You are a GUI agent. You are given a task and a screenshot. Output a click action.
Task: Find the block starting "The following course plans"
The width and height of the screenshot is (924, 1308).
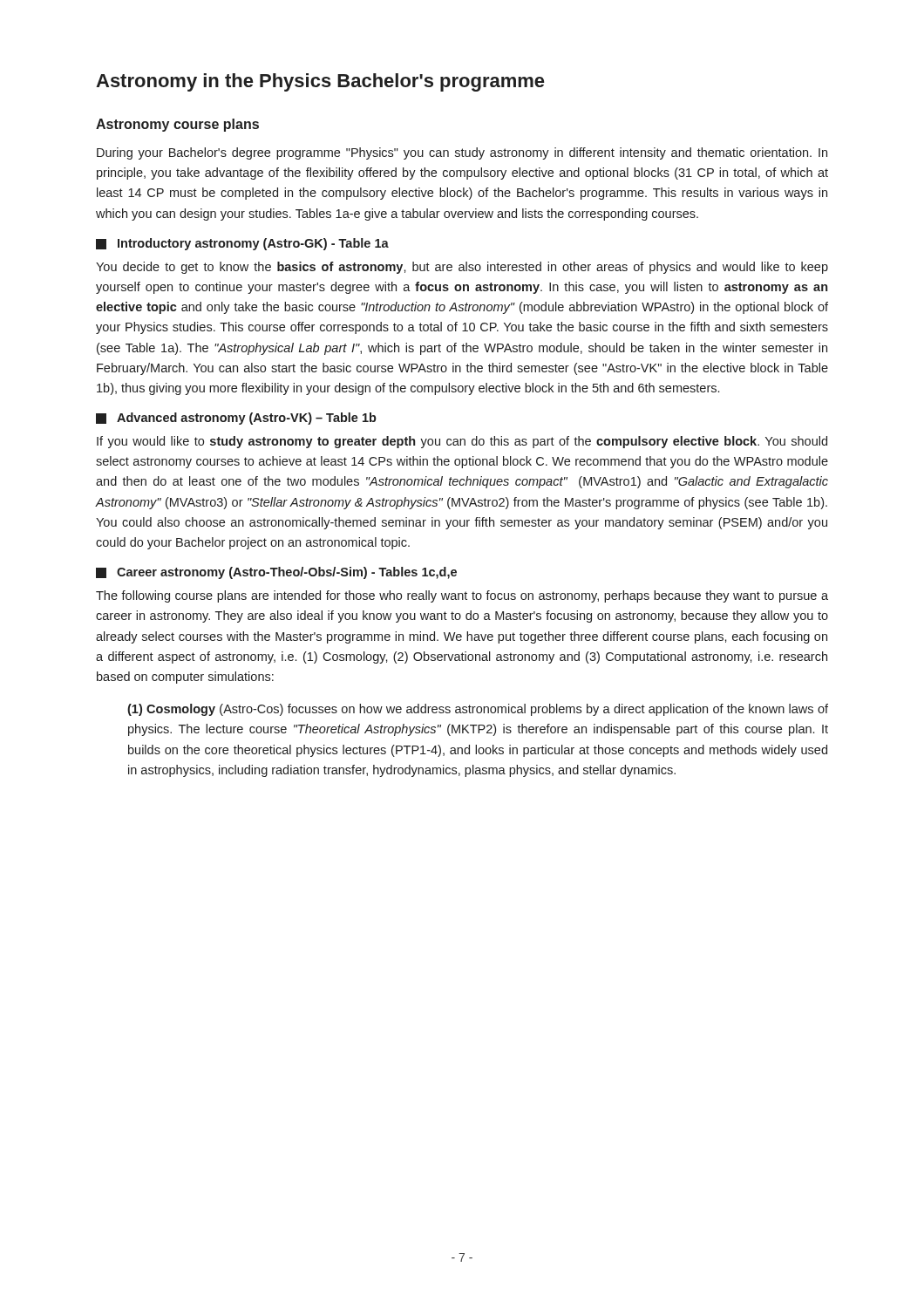point(462,636)
